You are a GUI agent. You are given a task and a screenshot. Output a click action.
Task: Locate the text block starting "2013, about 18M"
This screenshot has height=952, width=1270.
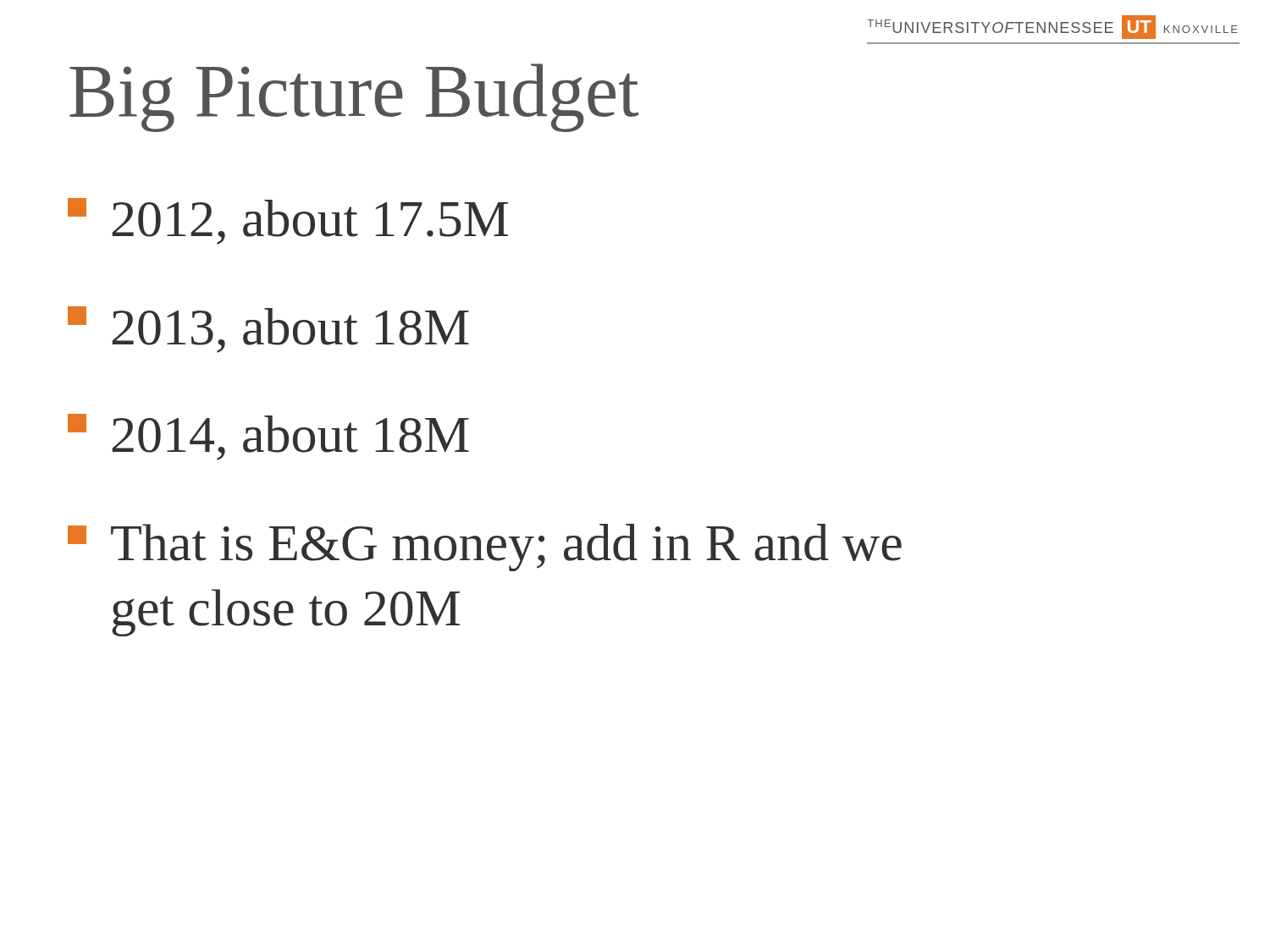point(269,327)
